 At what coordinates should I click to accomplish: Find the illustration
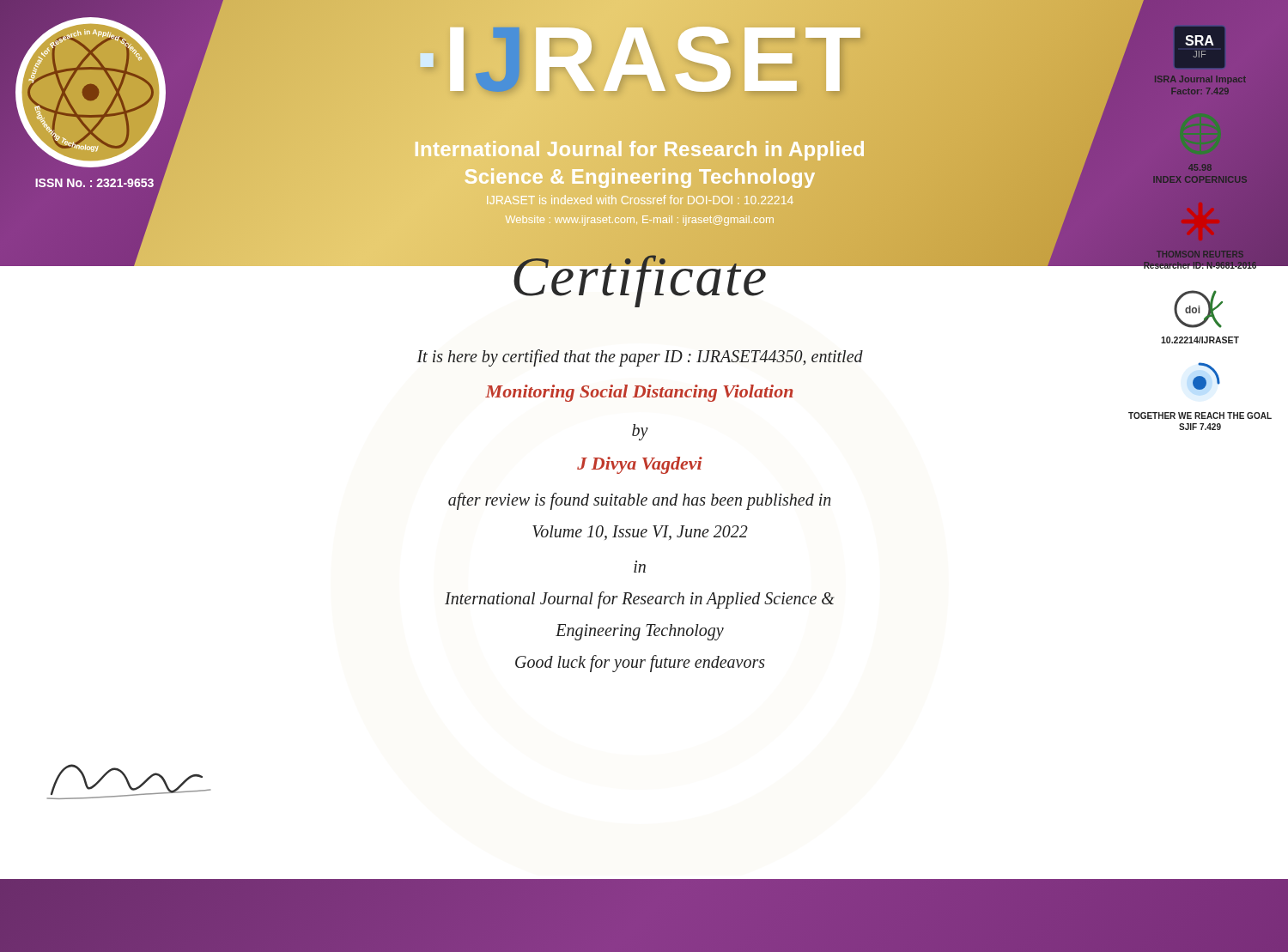129,783
